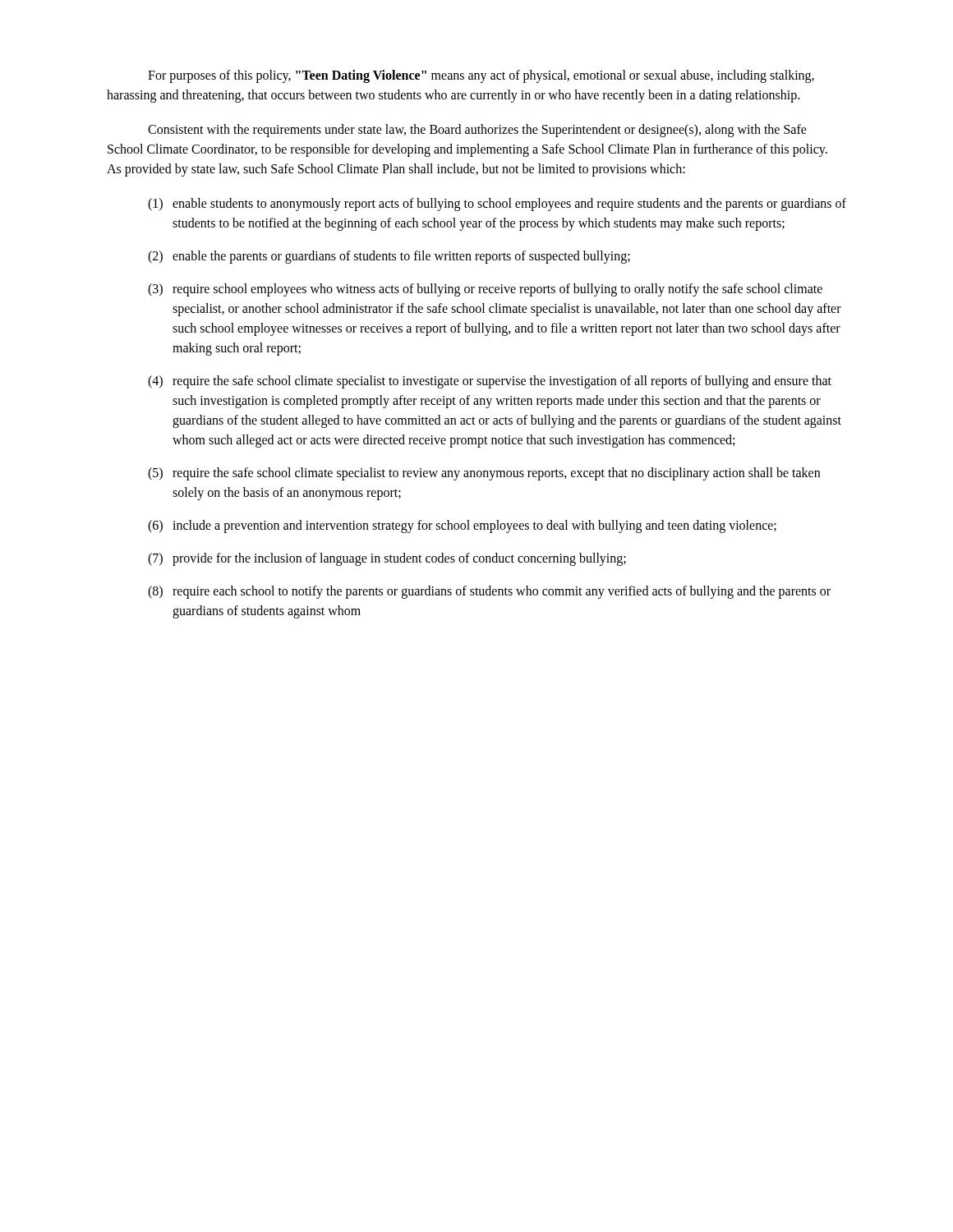Click on the region starting "(5) require the safe"

pos(476,483)
